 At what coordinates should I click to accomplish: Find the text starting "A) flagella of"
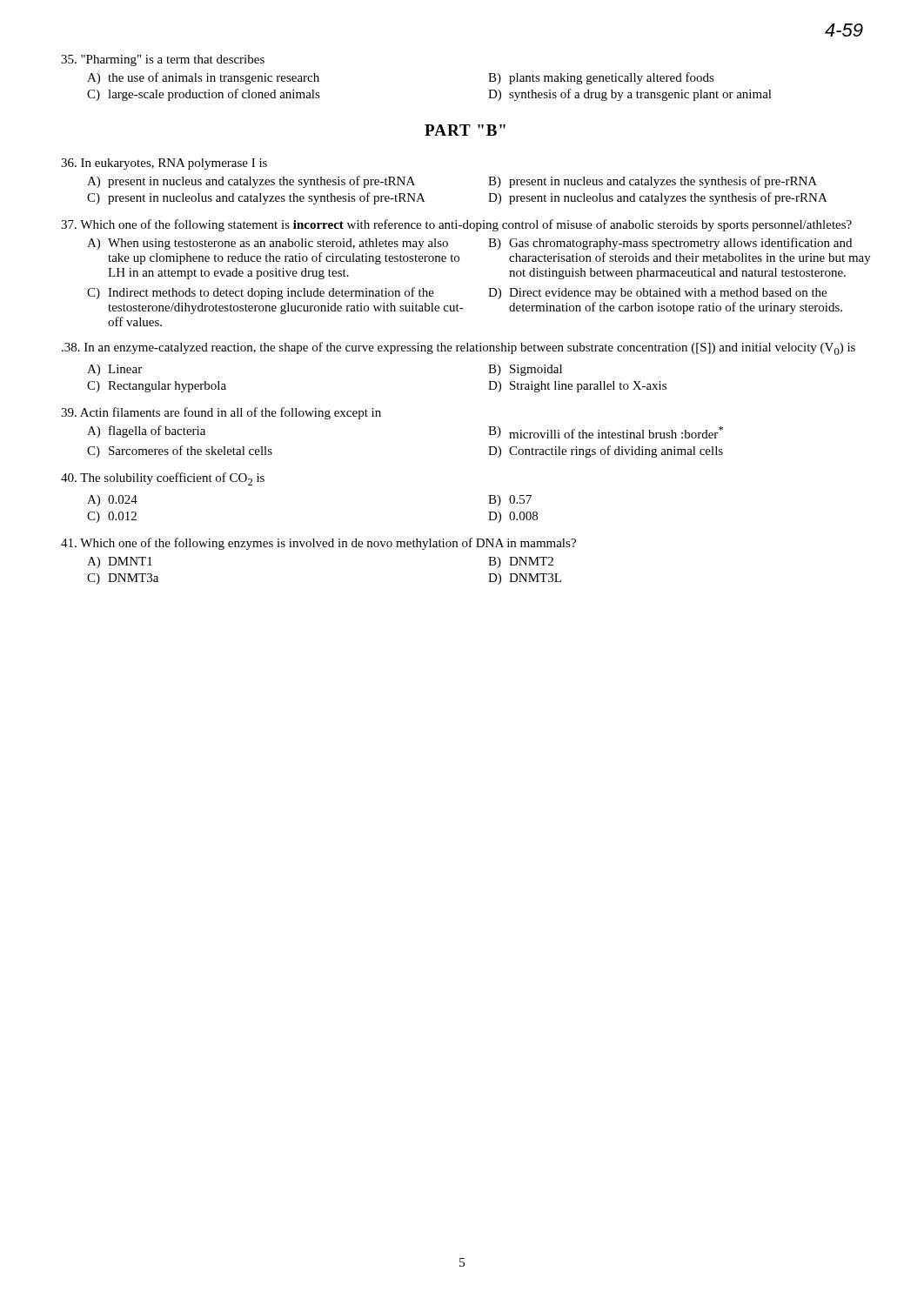pos(146,431)
